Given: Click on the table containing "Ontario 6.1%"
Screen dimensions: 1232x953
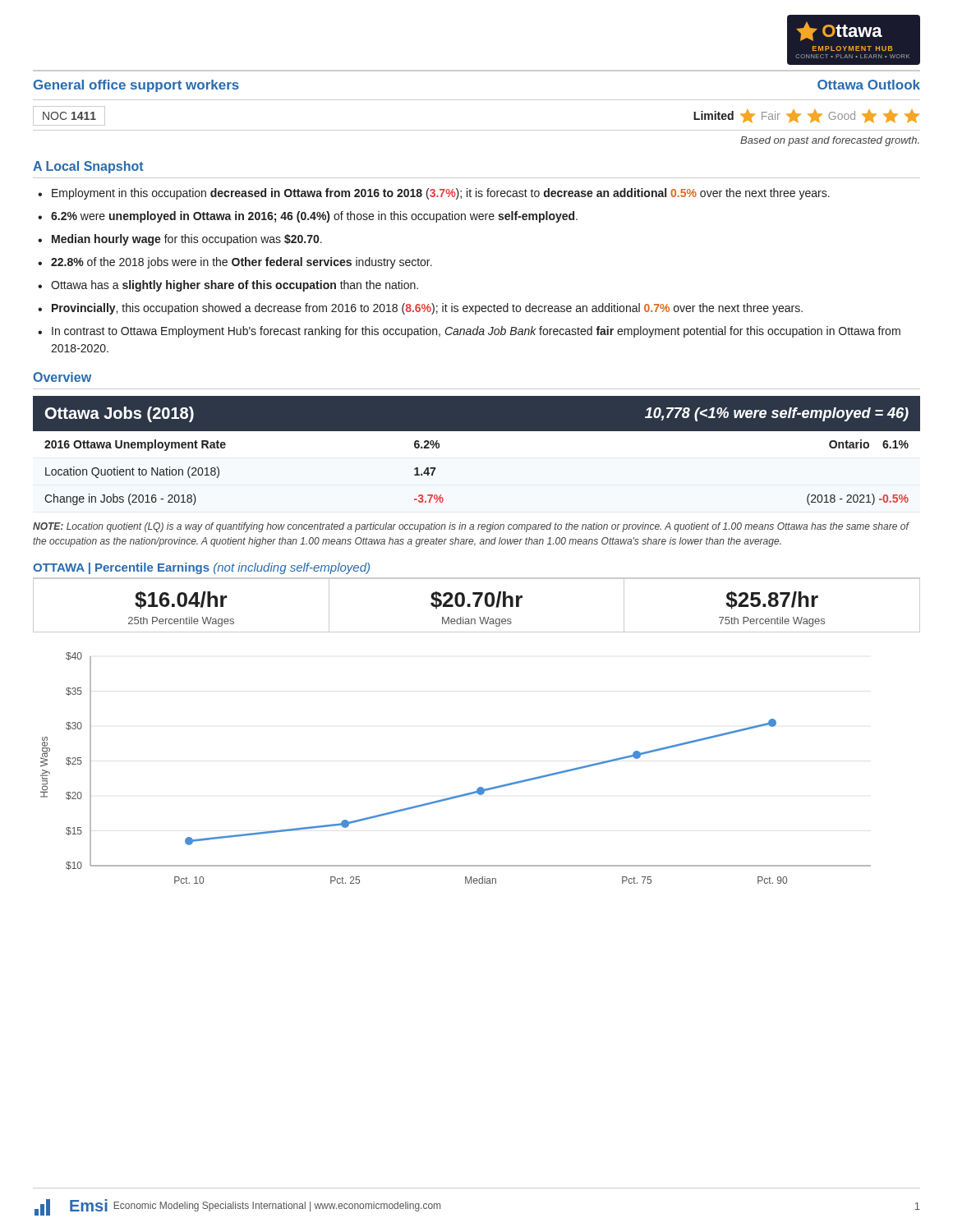Looking at the screenshot, I should point(476,454).
